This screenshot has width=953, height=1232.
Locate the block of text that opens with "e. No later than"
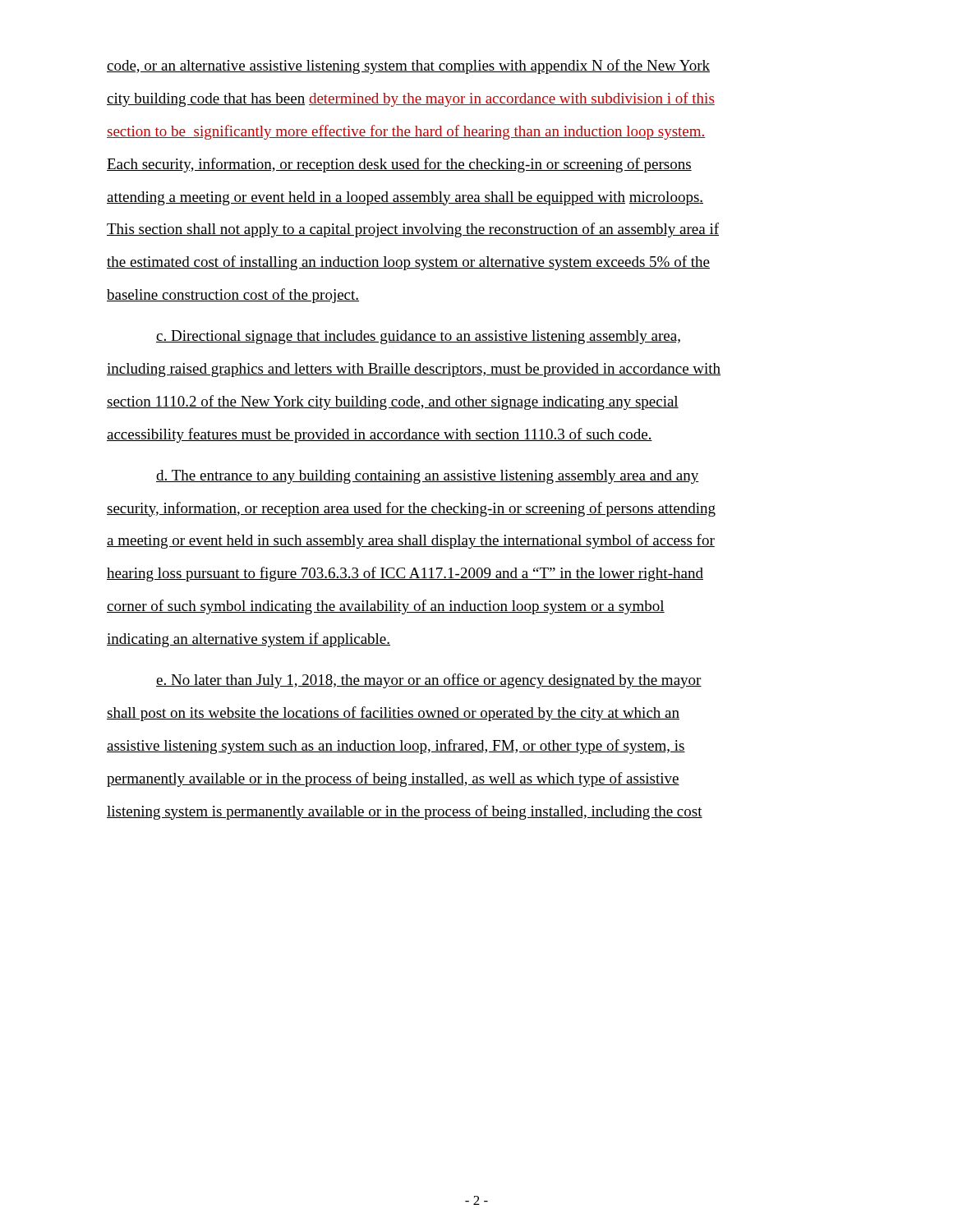pos(476,746)
